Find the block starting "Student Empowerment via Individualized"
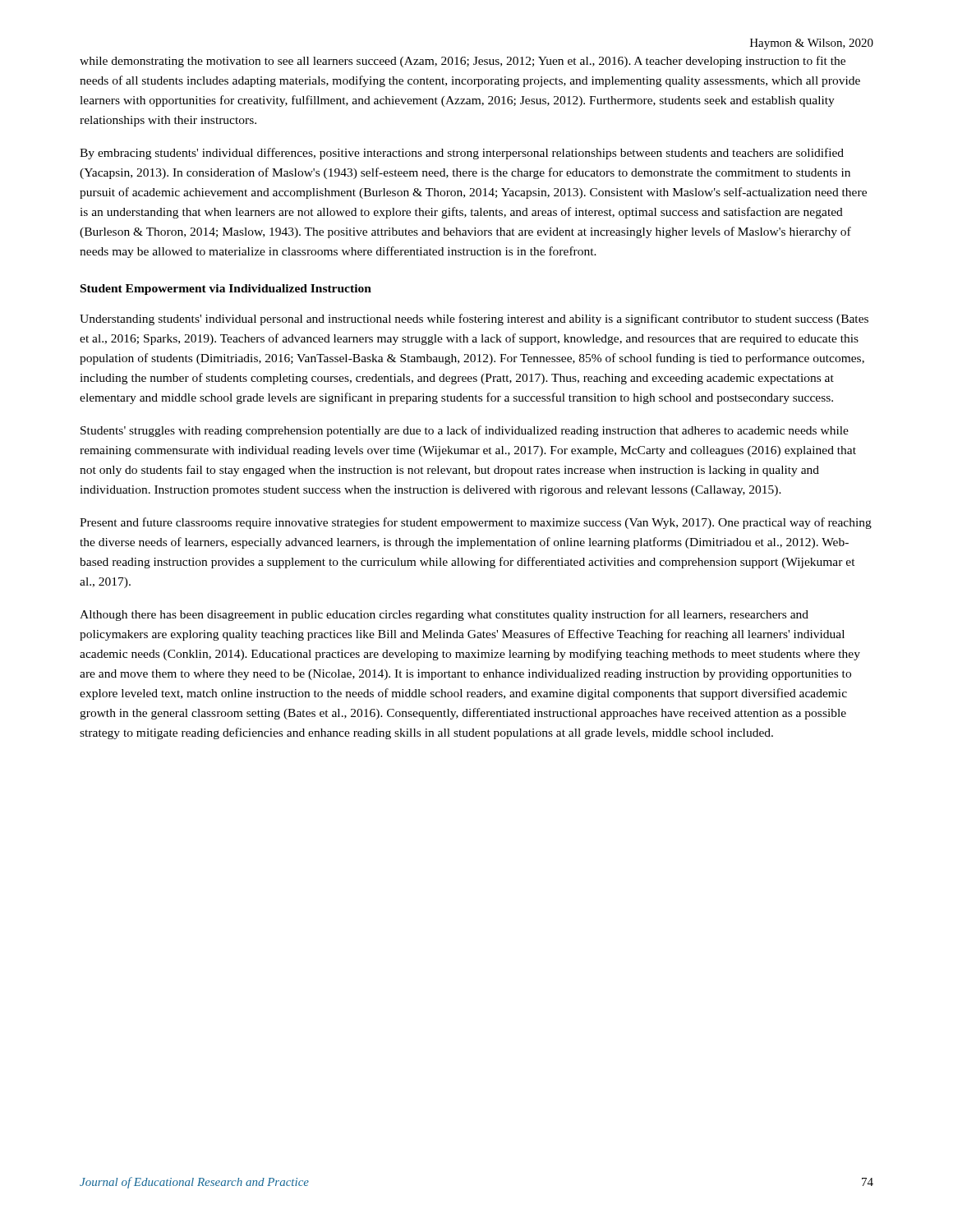This screenshot has height=1232, width=953. coord(225,288)
